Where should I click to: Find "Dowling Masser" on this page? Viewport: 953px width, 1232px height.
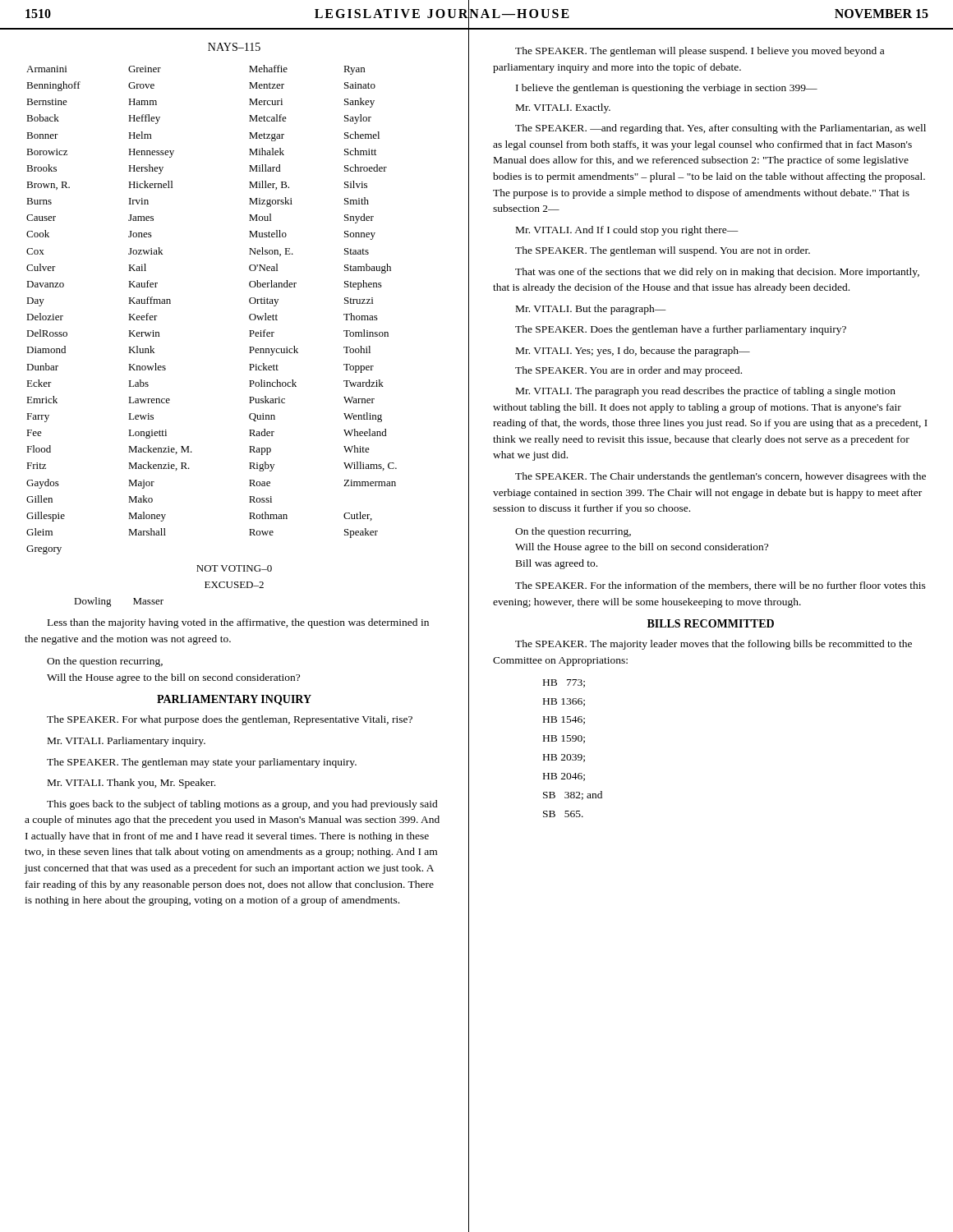pos(119,601)
